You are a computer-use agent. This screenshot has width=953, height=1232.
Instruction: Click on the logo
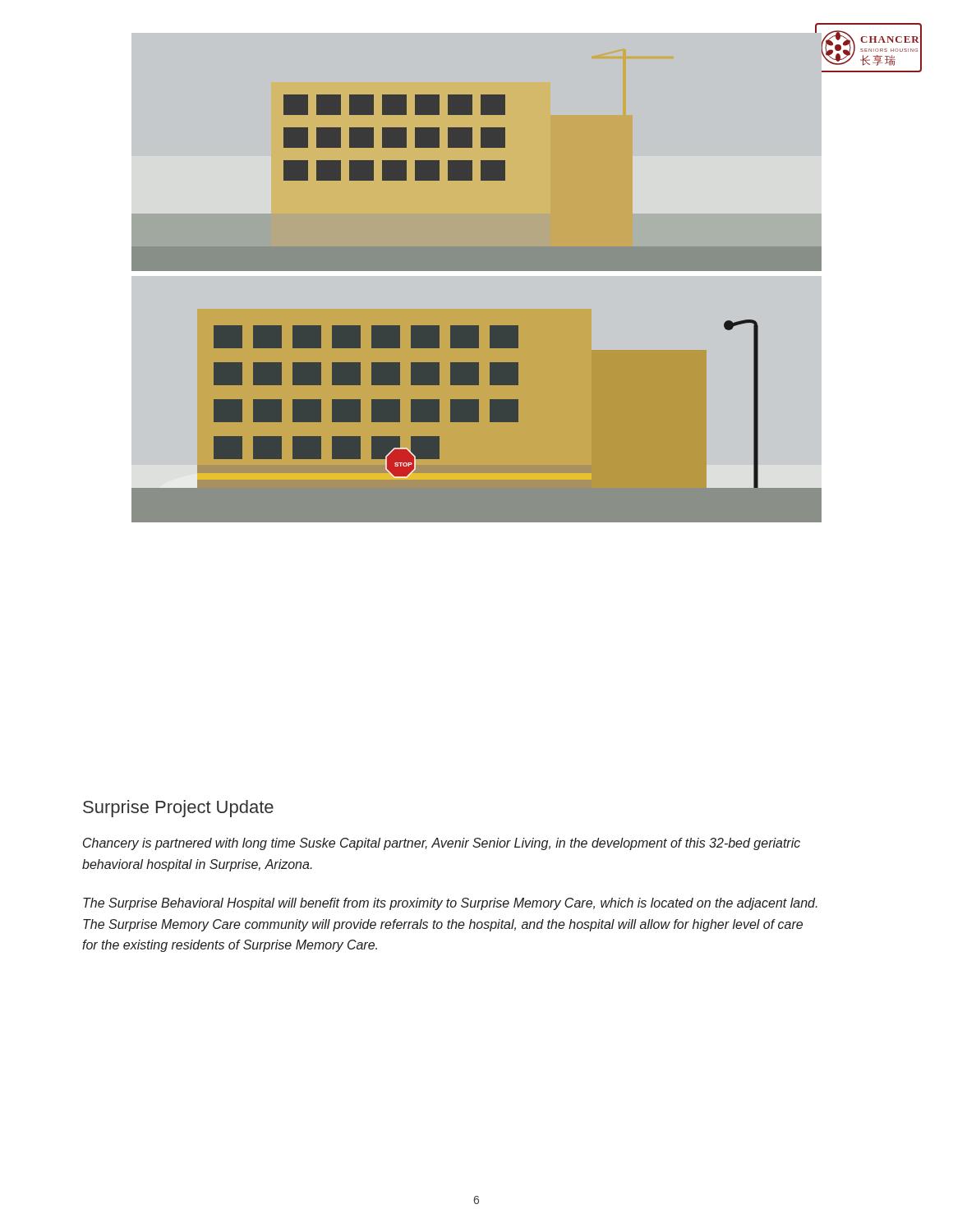point(868,48)
